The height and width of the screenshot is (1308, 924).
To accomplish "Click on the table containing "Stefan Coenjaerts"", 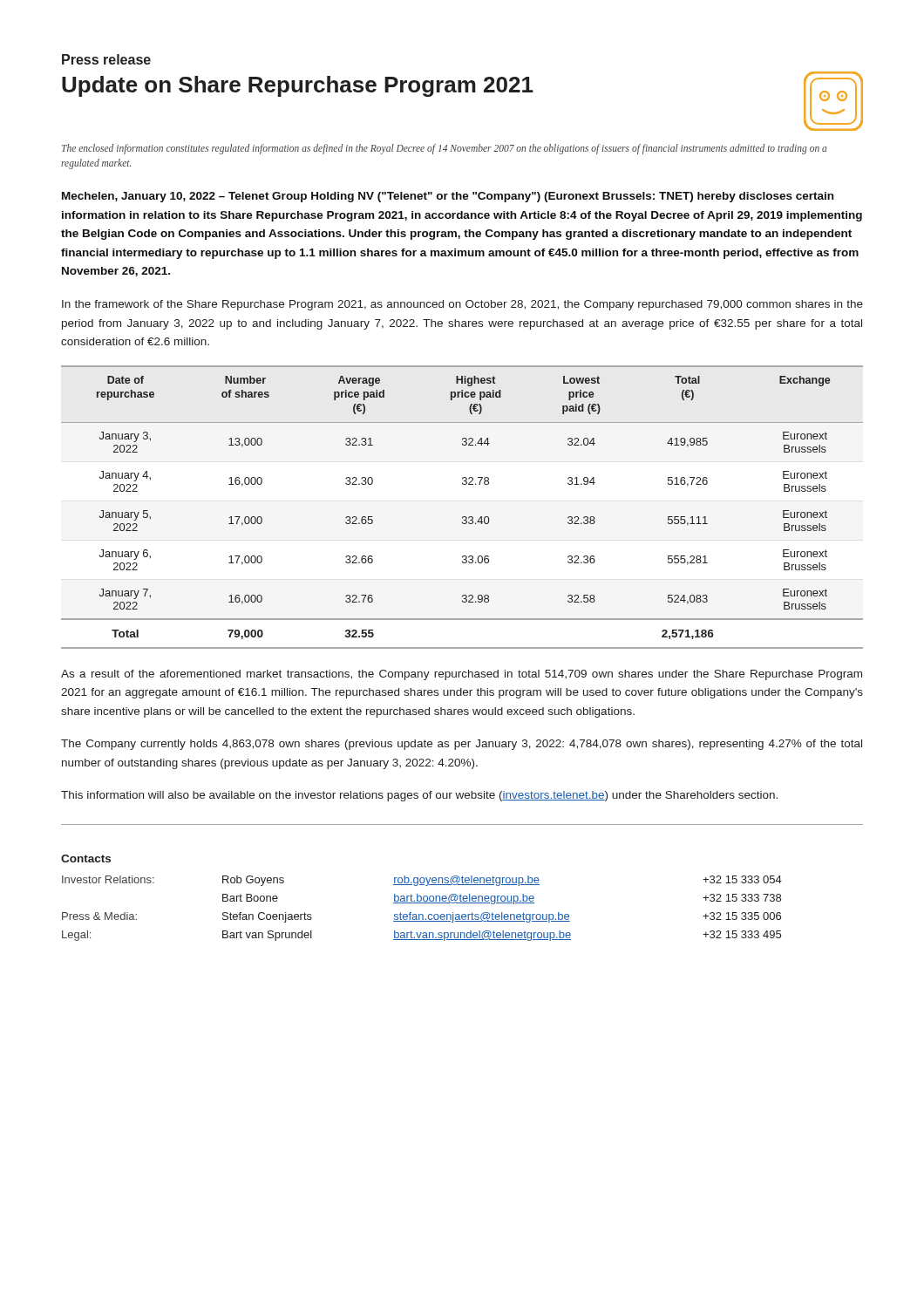I will tap(462, 907).
